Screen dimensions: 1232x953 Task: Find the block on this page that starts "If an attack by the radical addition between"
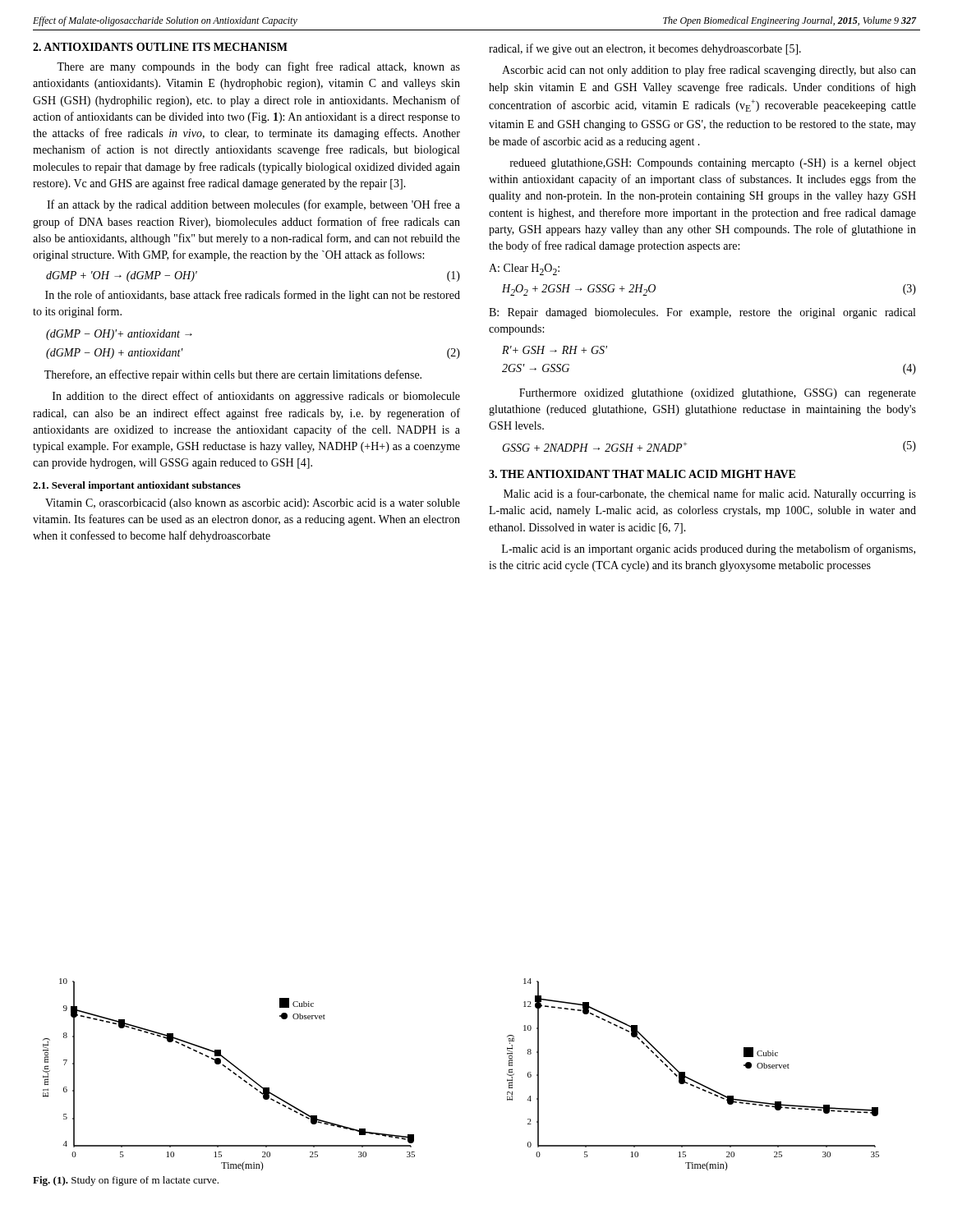coord(246,230)
